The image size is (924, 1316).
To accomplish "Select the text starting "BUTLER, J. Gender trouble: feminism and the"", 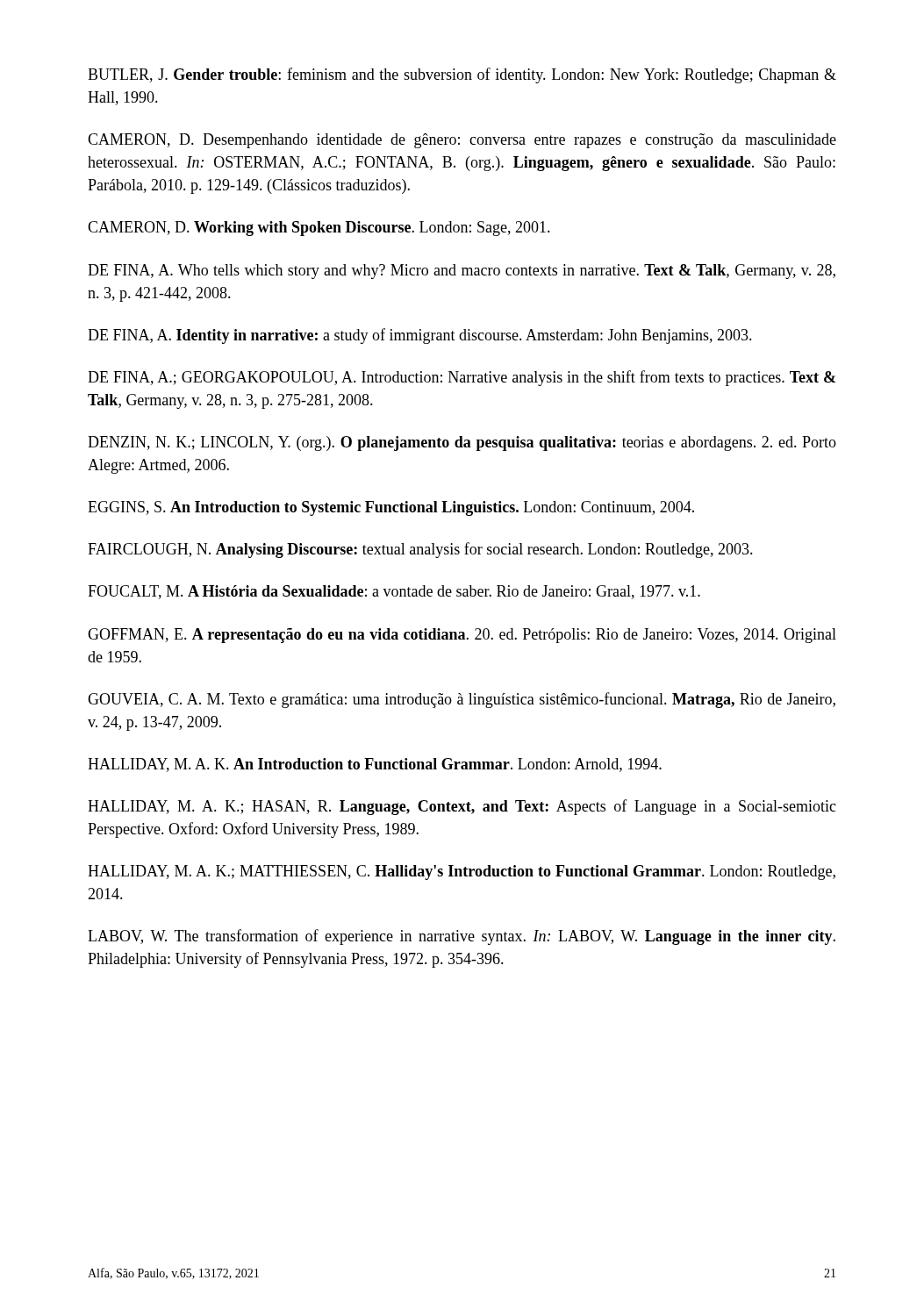I will point(462,86).
